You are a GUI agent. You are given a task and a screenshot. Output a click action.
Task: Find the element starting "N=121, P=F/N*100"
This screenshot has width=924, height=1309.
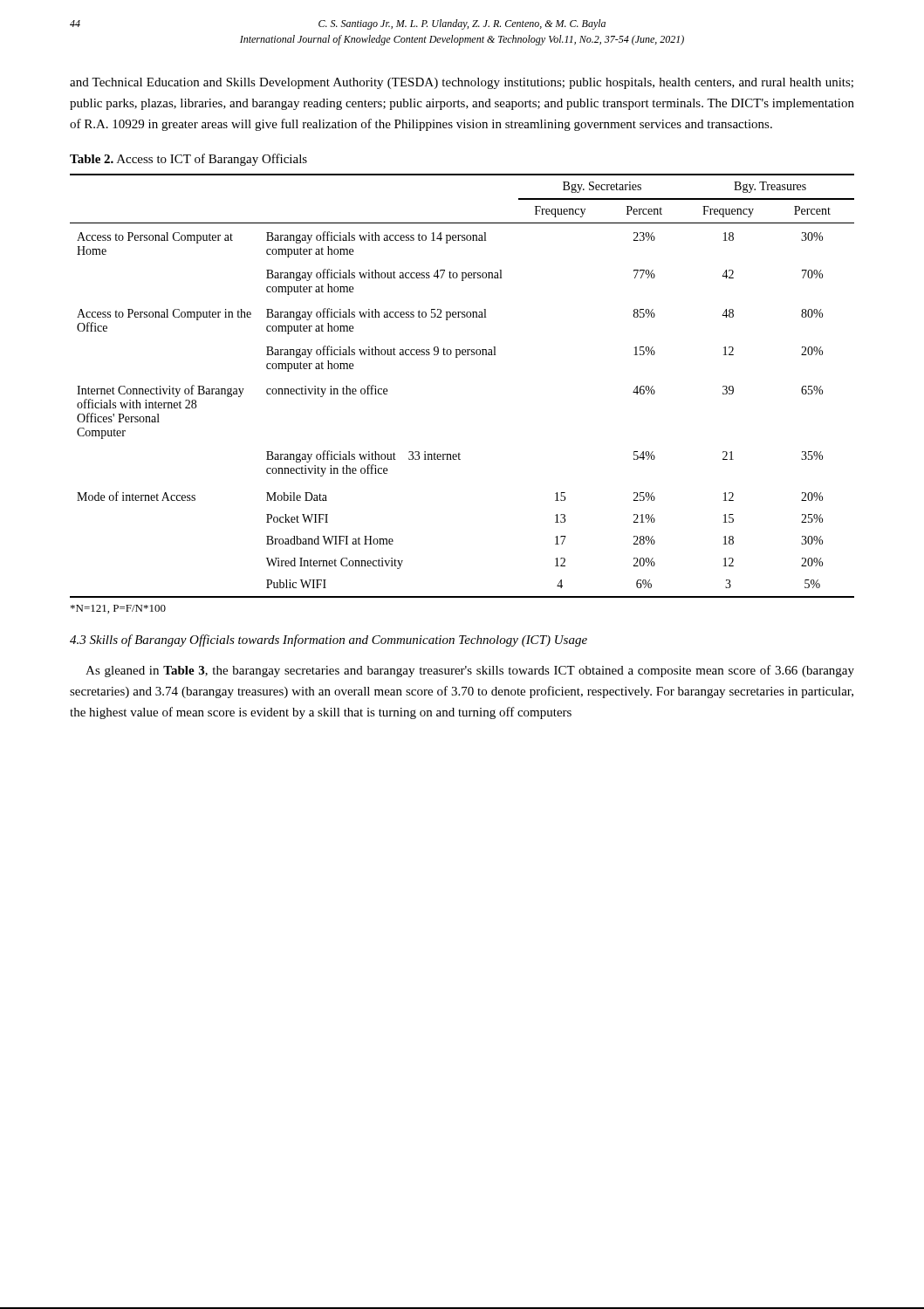point(118,608)
